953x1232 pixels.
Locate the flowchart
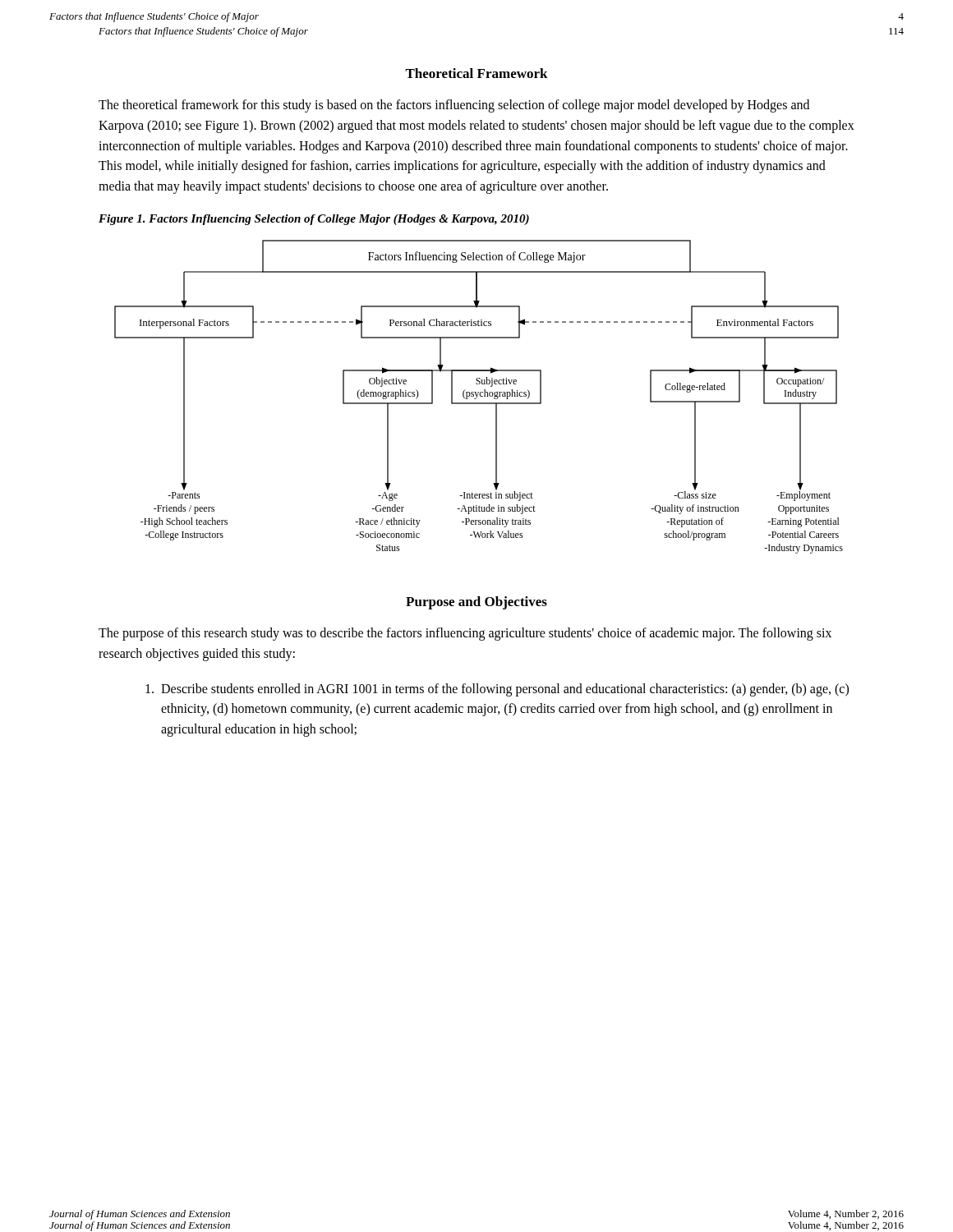476,407
